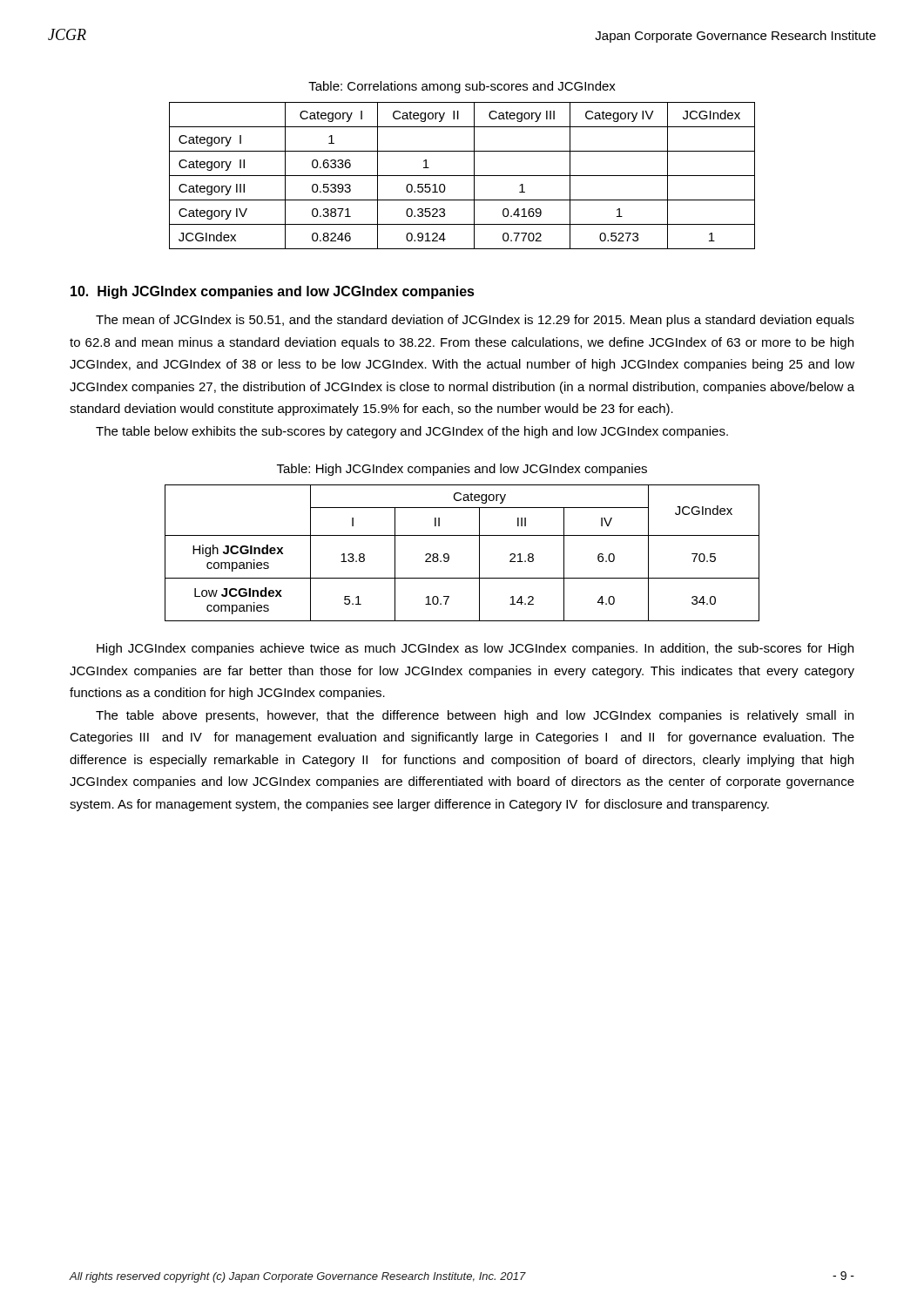Locate the block of text that opens with "The table above presents, however, that the"

462,759
